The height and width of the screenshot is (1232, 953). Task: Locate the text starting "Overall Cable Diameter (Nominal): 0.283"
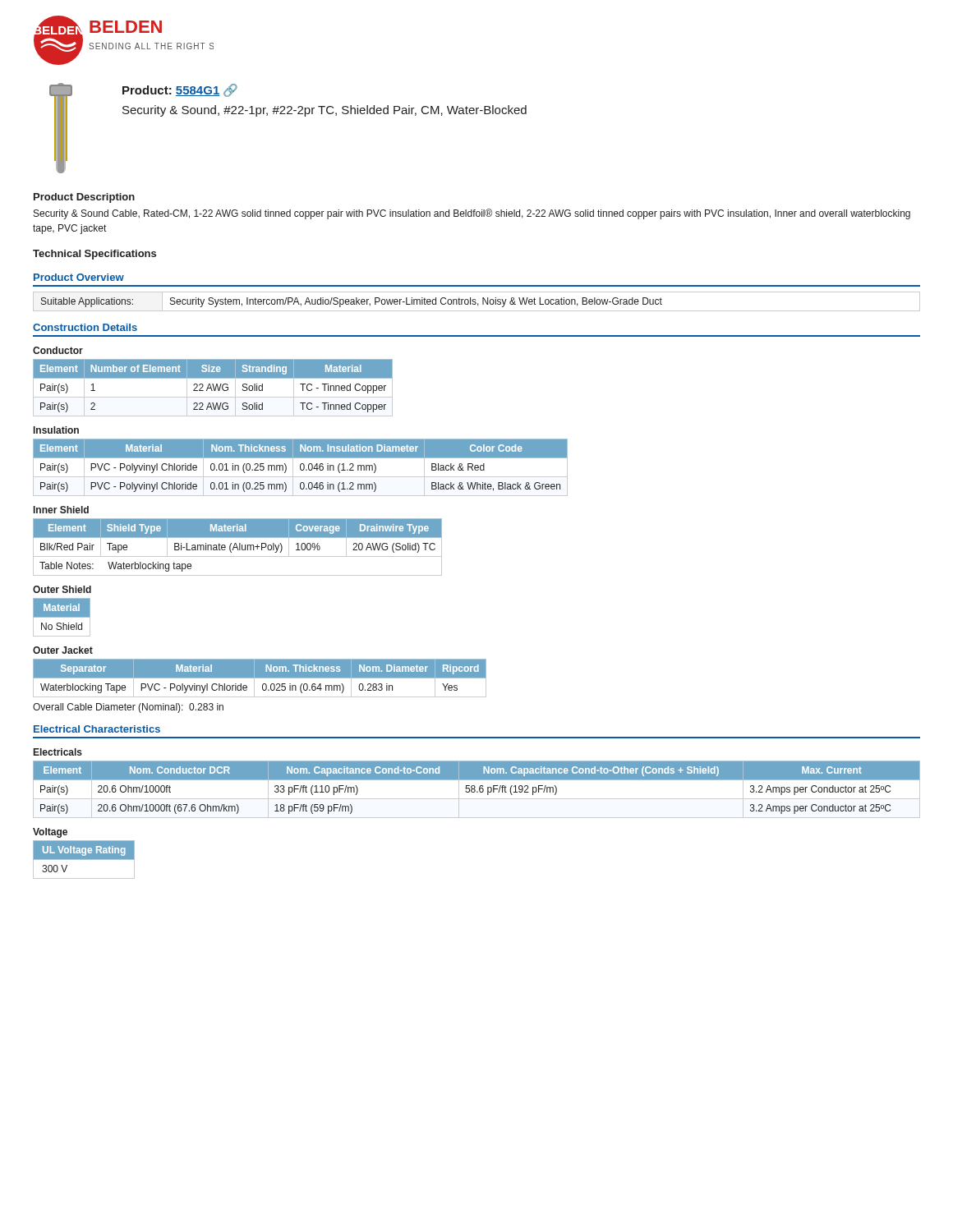(128, 707)
